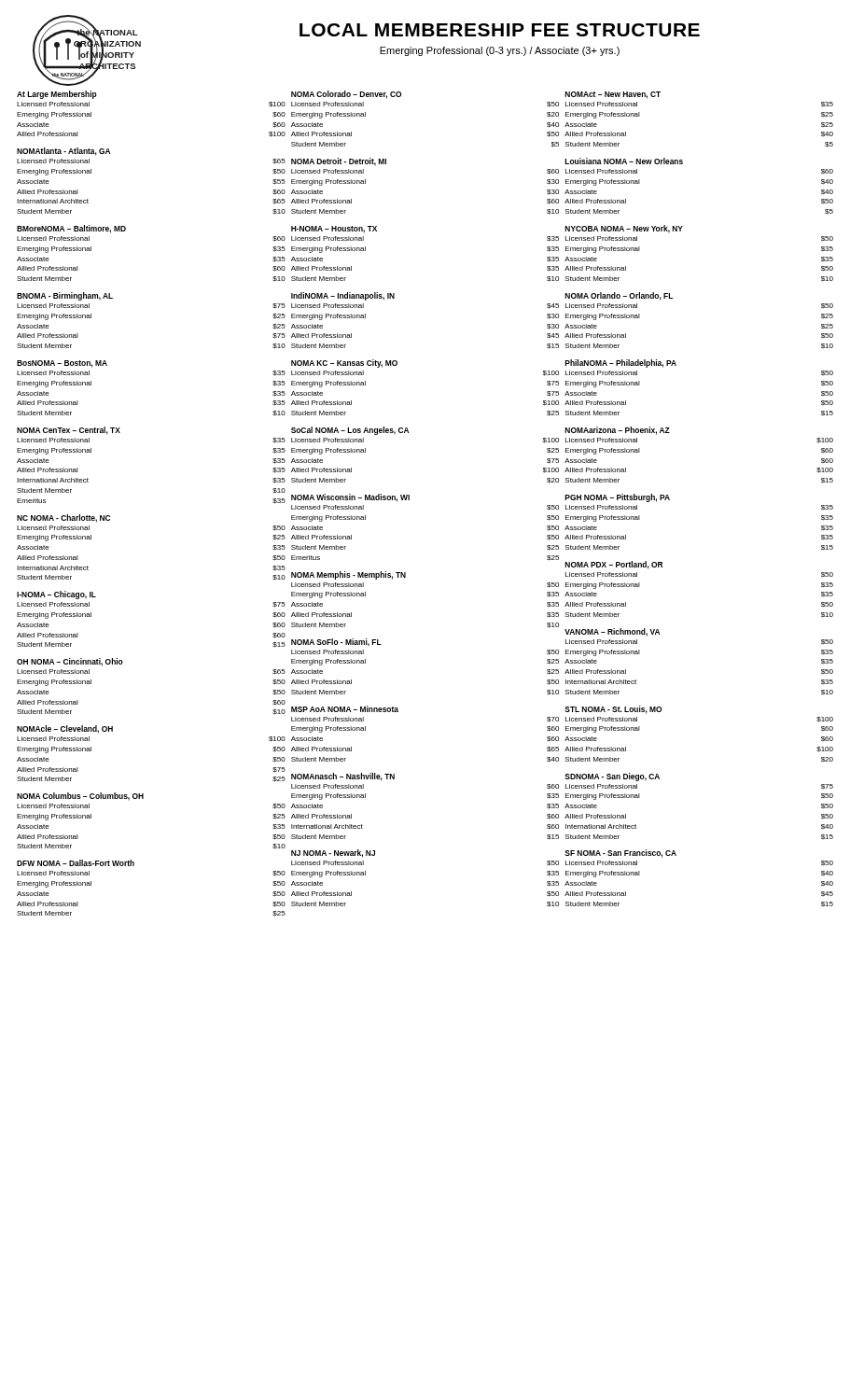
Task: Select the passage starting "SF NOMA - San"
Action: click(620, 854)
